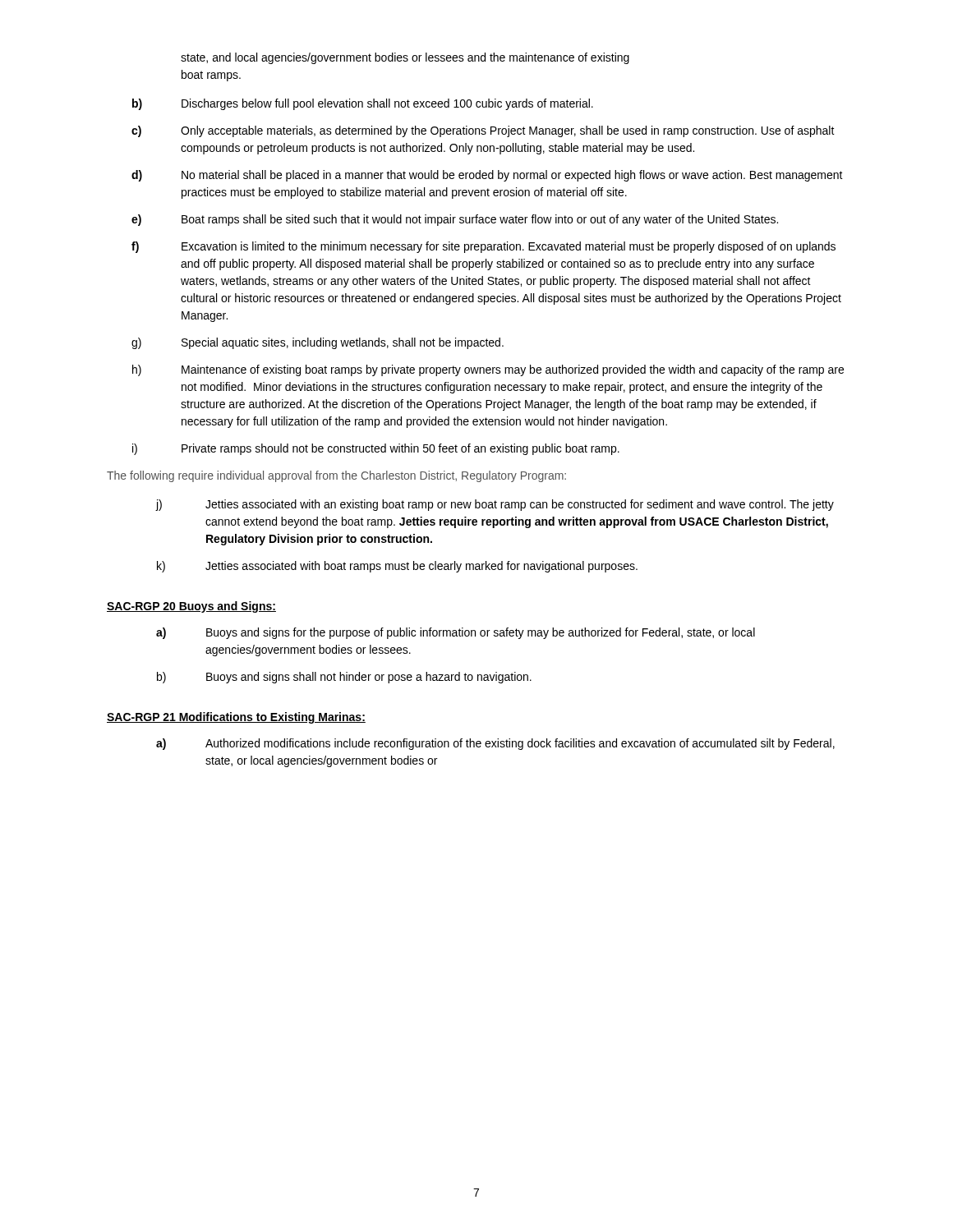Find the text block that says "The following require individual approval"
Screen dimensions: 1232x953
coord(337,476)
